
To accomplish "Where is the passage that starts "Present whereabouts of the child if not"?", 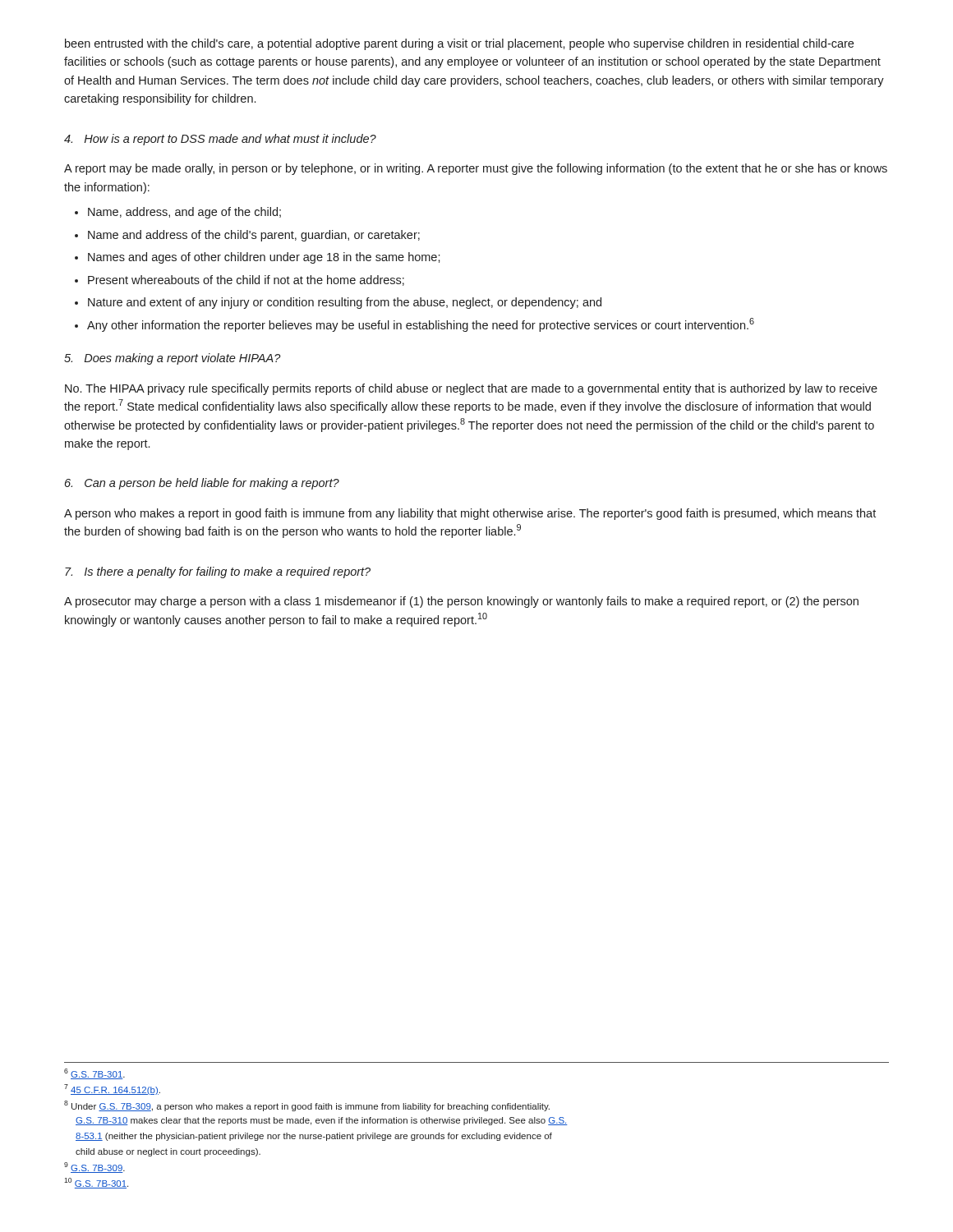I will coord(246,280).
